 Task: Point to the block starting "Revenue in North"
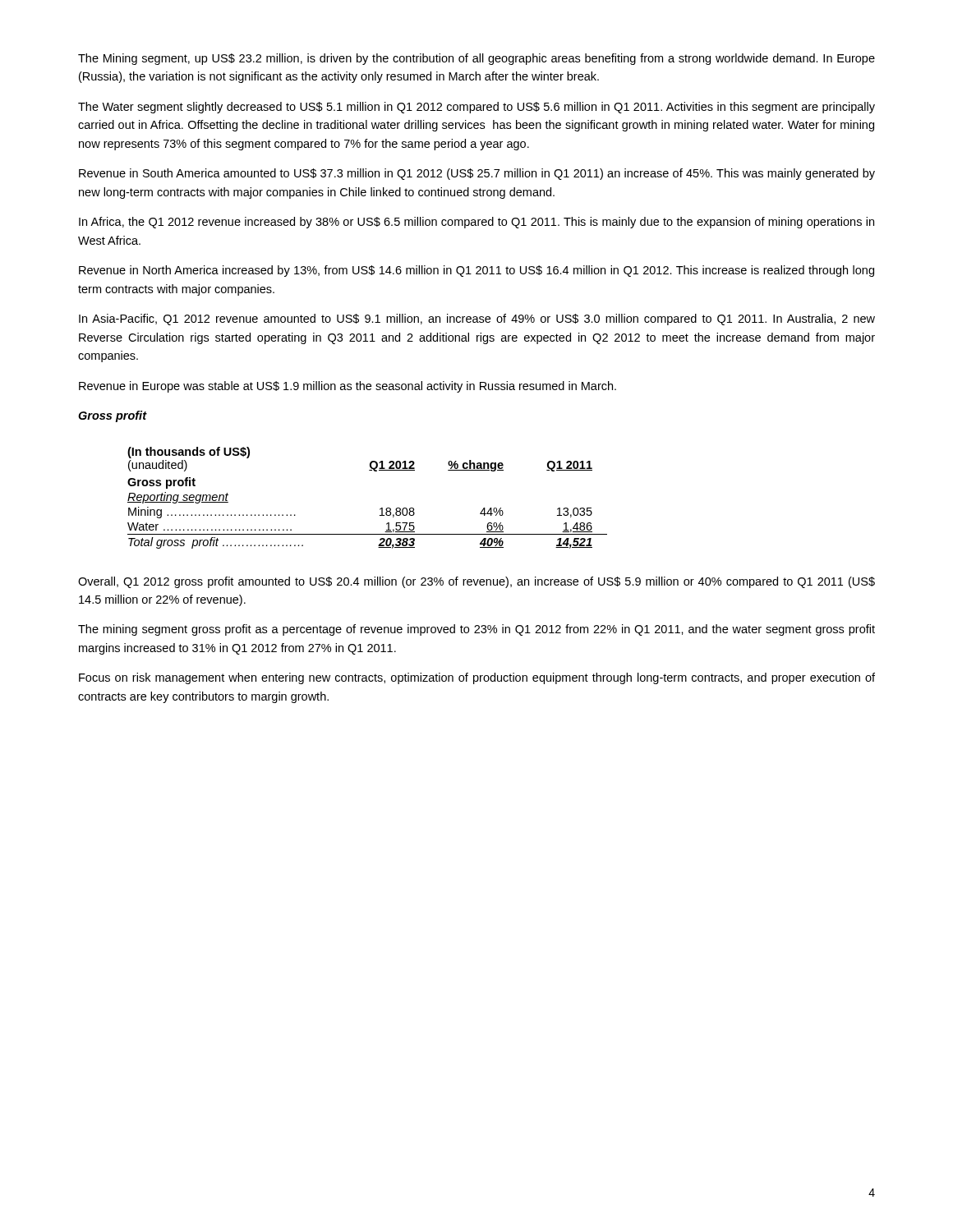476,280
